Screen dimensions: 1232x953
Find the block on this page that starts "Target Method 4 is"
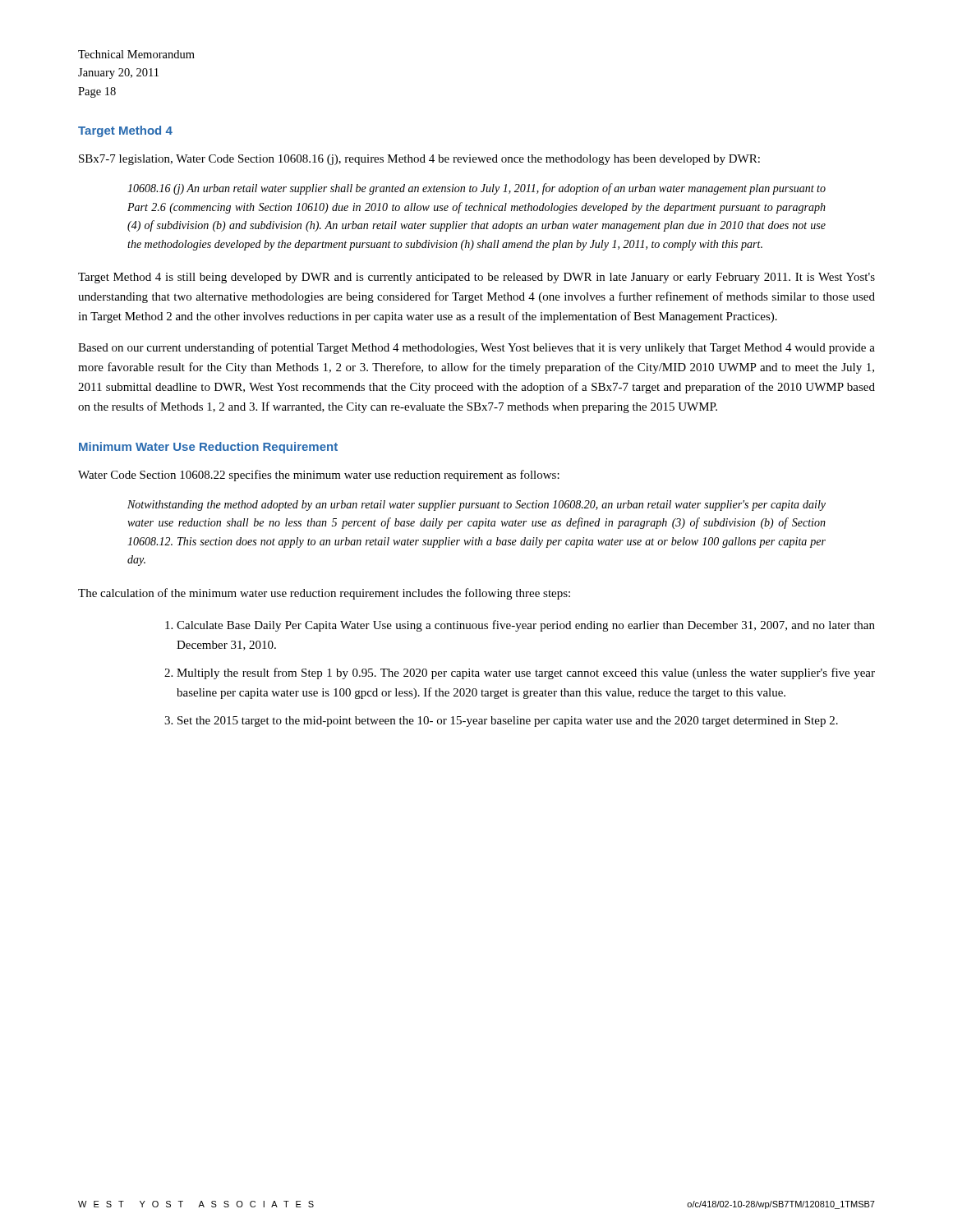(x=476, y=296)
